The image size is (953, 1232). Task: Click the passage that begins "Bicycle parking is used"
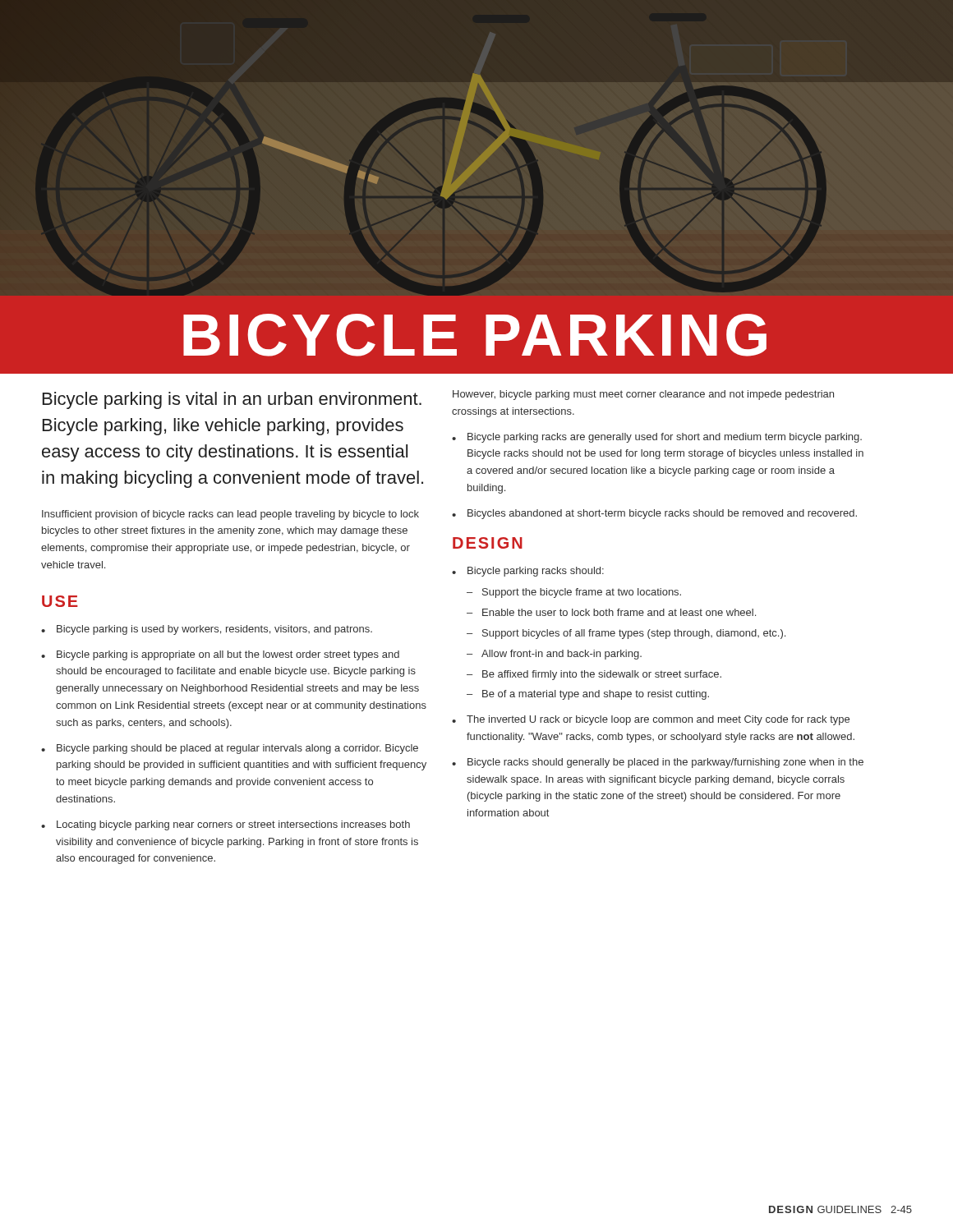point(214,629)
